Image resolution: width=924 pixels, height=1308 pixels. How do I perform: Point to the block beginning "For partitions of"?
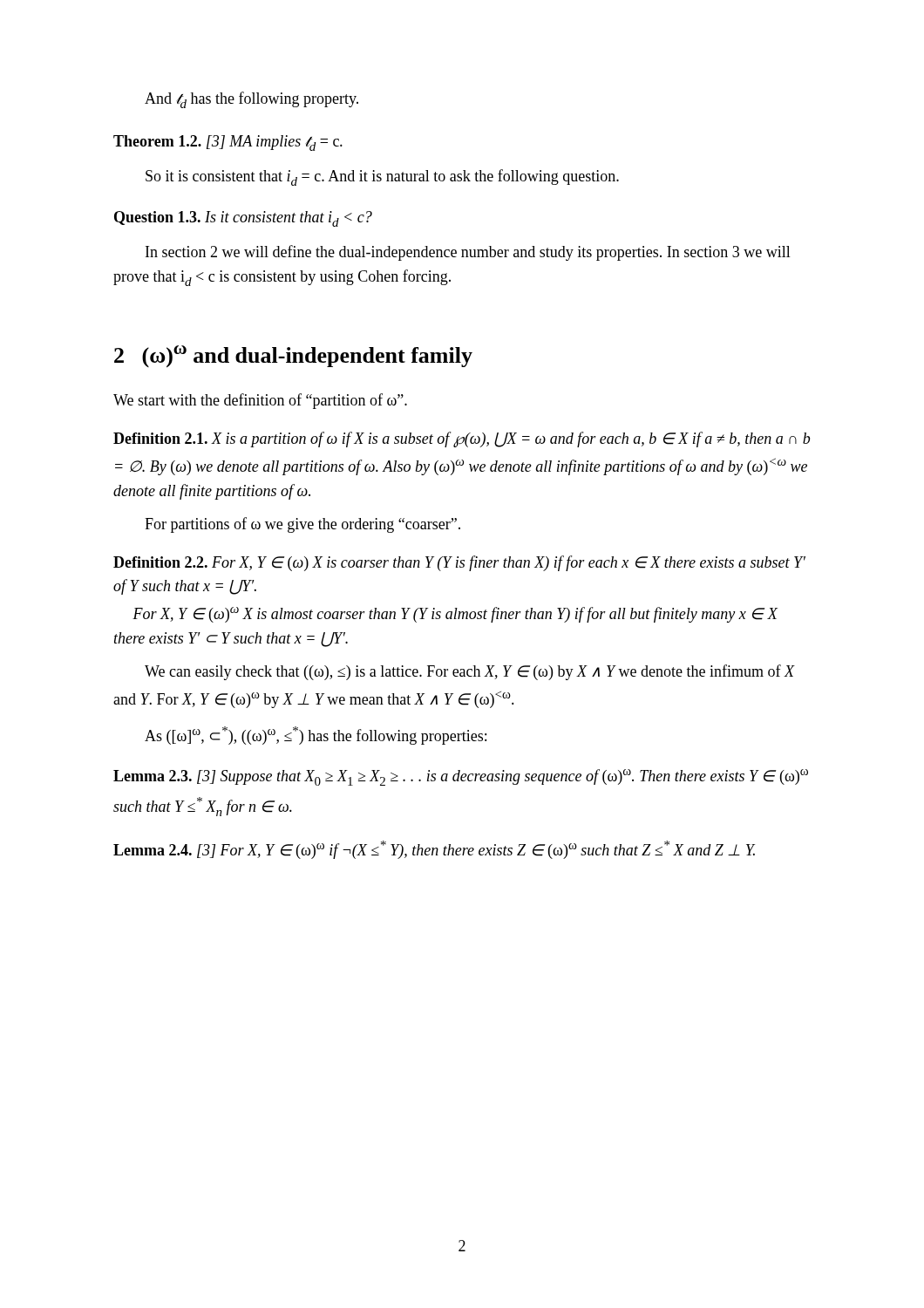pos(462,525)
